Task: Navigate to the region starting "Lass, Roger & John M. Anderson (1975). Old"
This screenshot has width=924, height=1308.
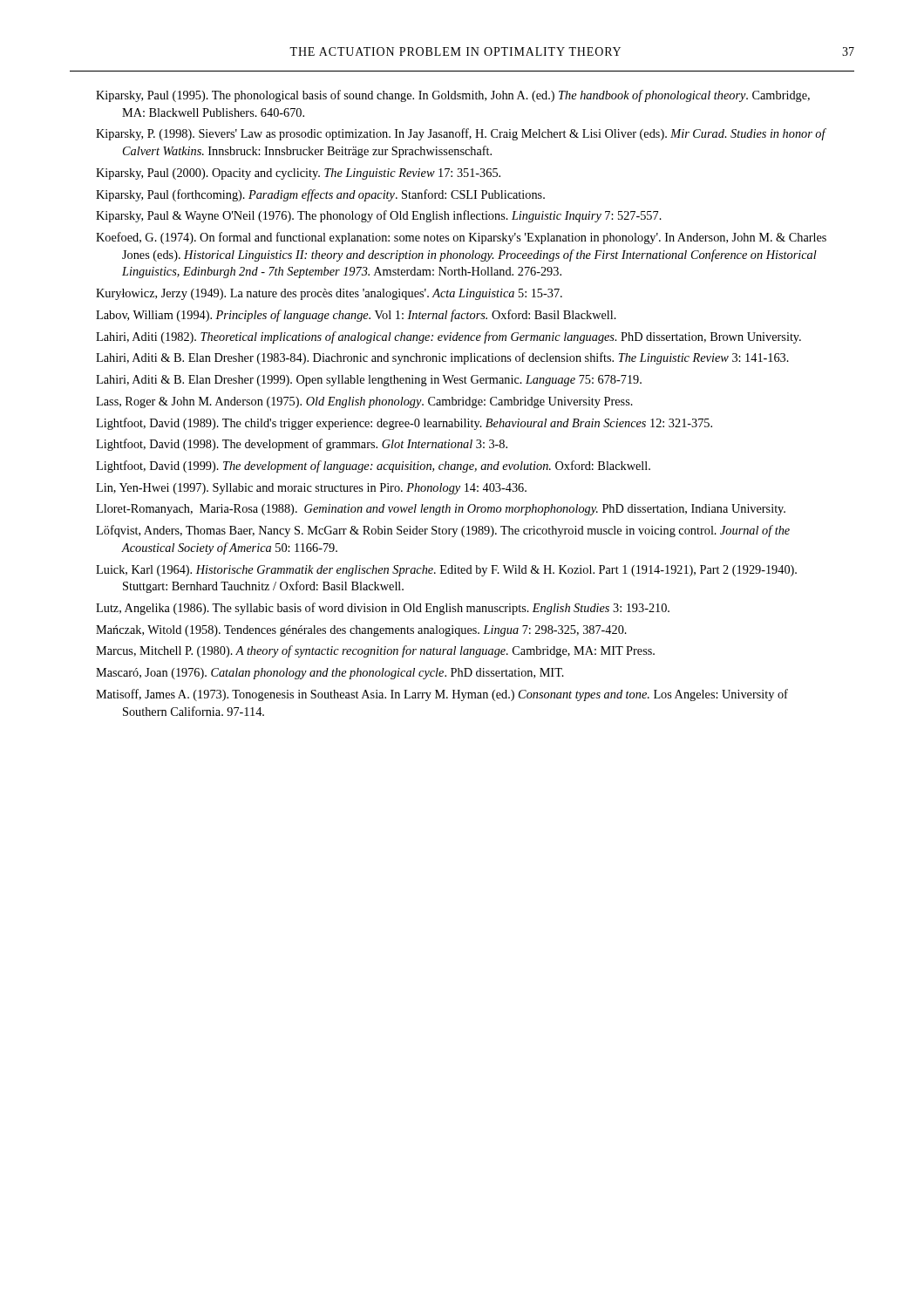Action: pos(365,401)
